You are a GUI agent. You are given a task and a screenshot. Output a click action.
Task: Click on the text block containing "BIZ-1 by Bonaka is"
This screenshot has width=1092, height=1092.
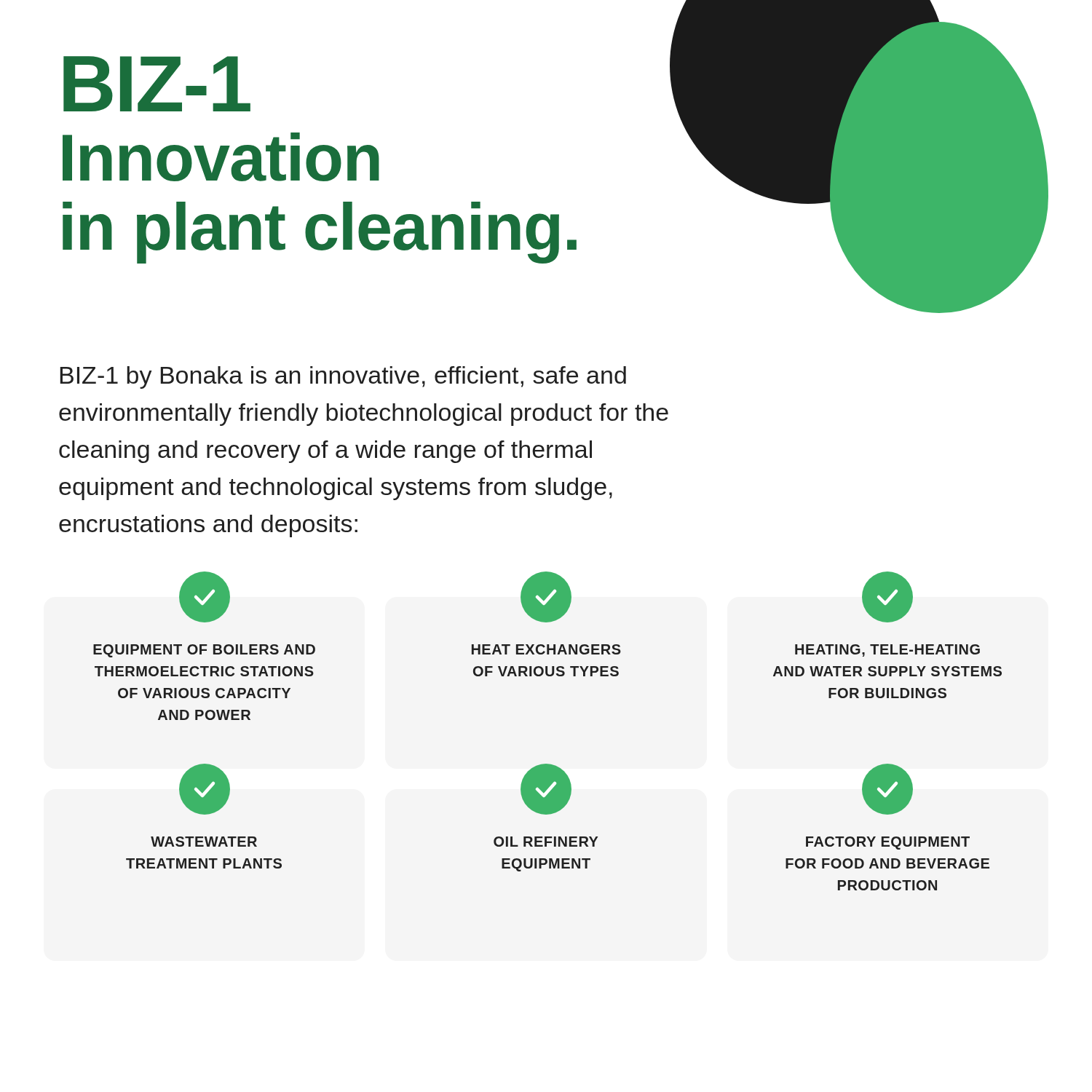(x=364, y=449)
